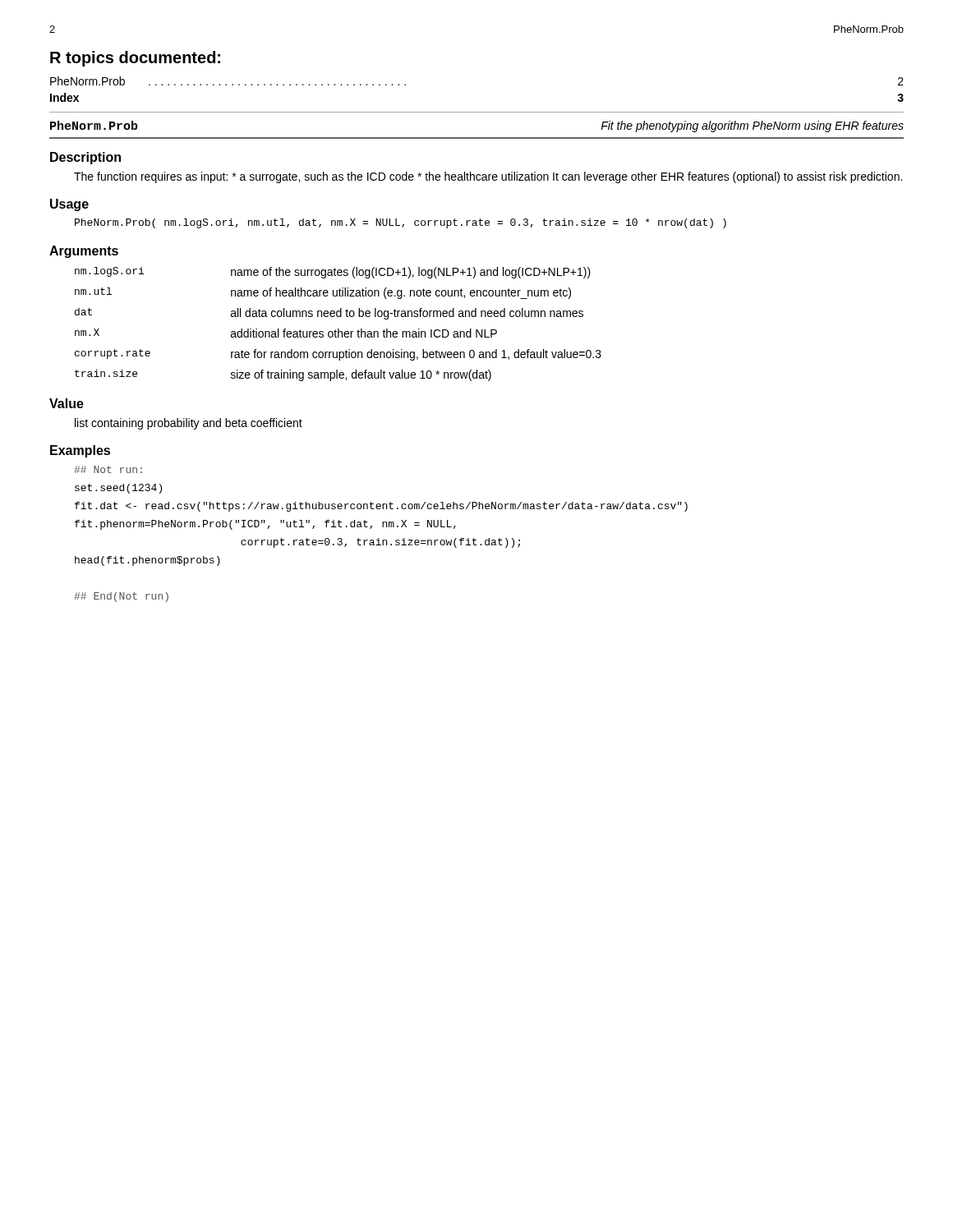This screenshot has height=1232, width=953.
Task: Find the table that mentions ". . . ."
Action: [476, 81]
